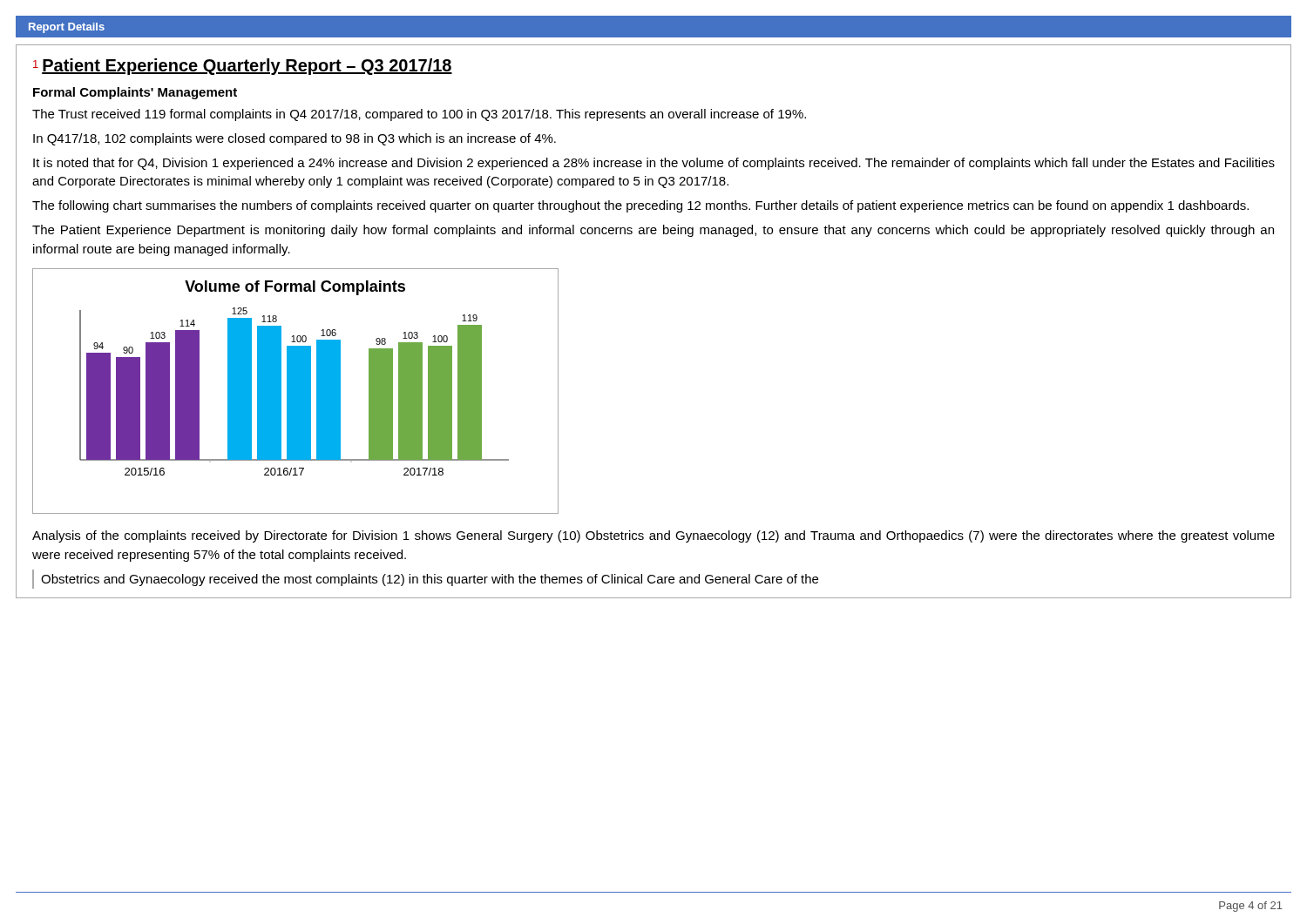Select the grouped bar chart

tap(295, 391)
